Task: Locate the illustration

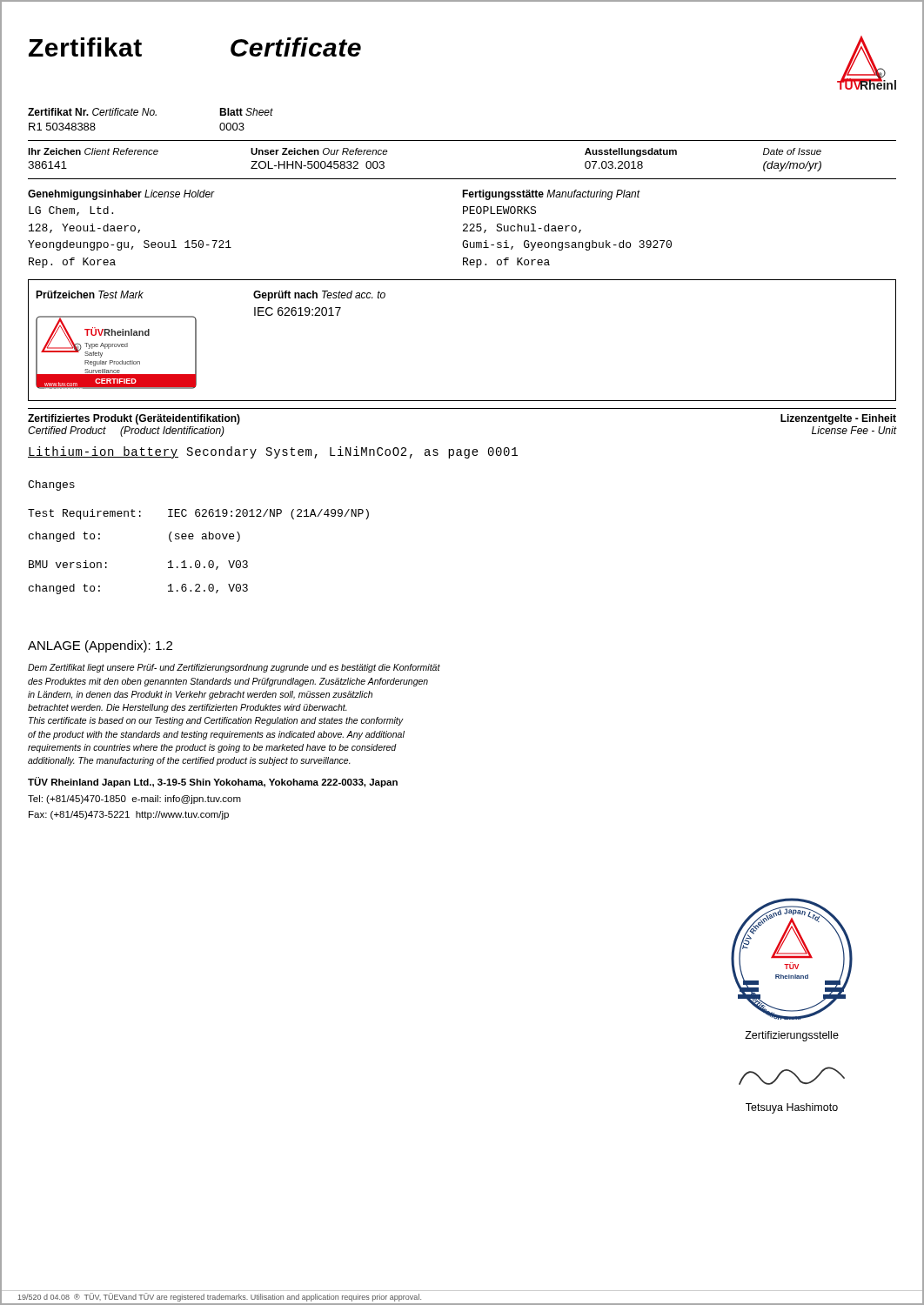Action: tap(792, 1077)
